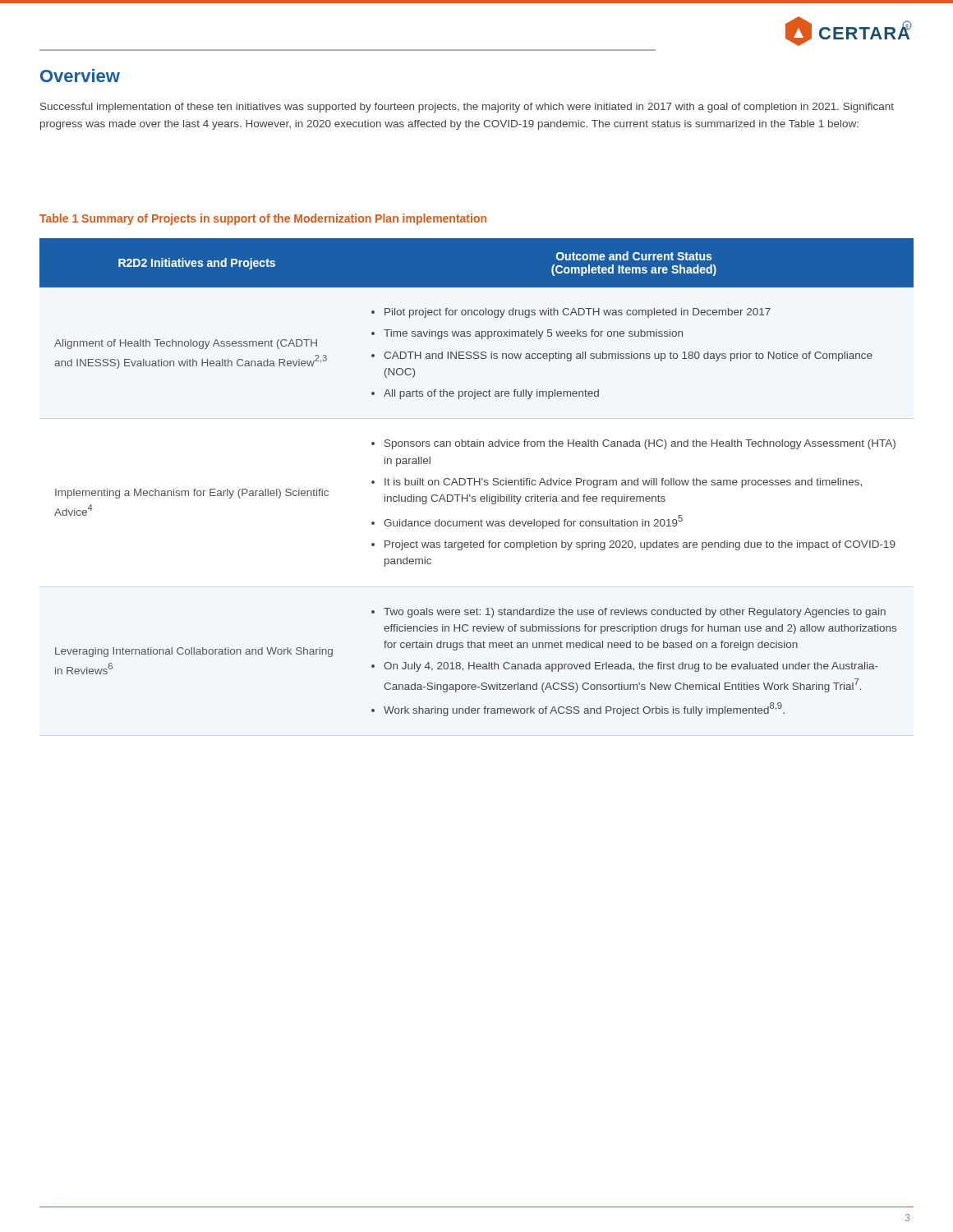953x1232 pixels.
Task: Click on the logo
Action: pos(848,33)
